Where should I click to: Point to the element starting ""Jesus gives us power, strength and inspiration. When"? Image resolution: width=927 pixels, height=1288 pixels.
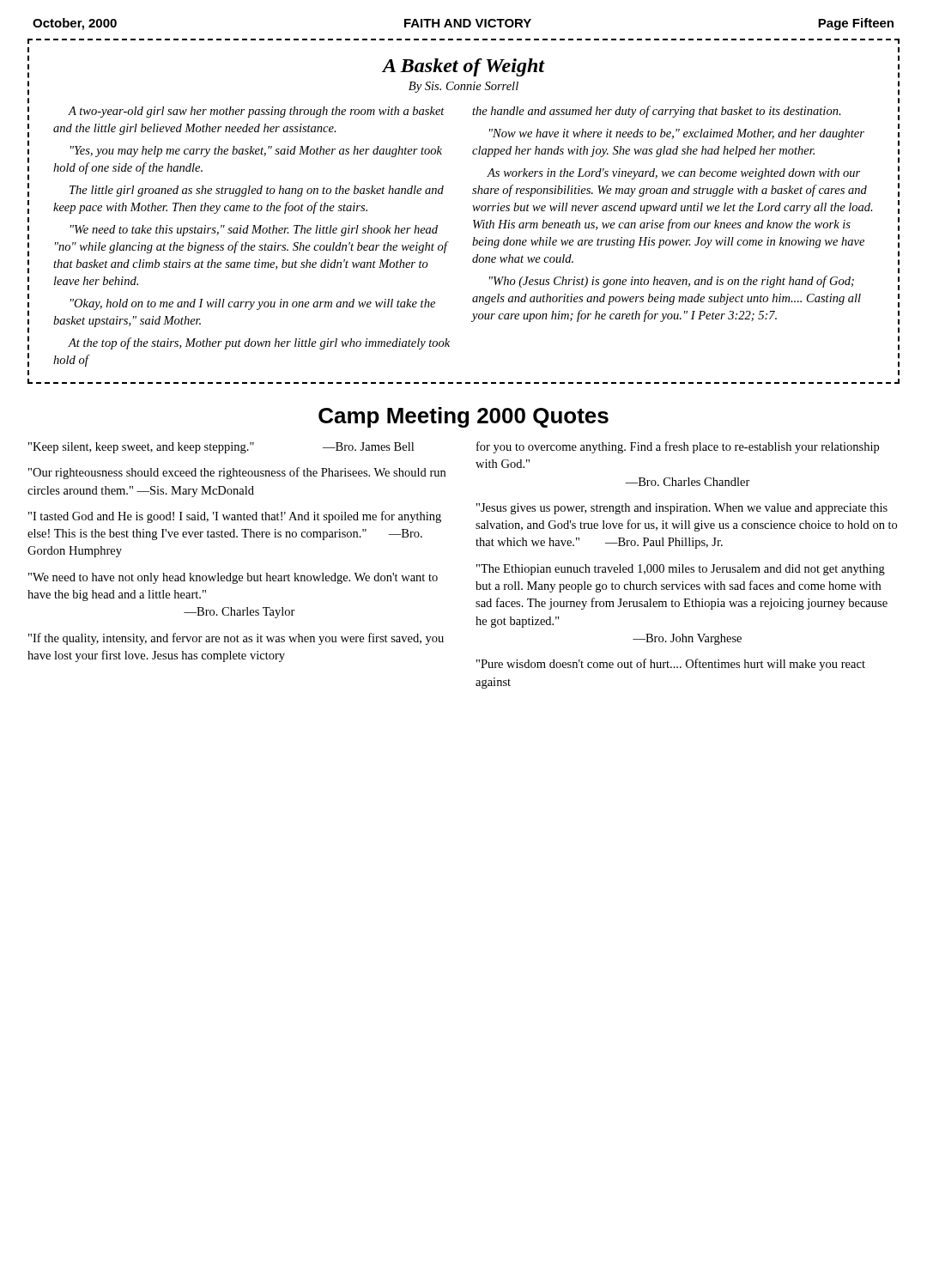[688, 525]
